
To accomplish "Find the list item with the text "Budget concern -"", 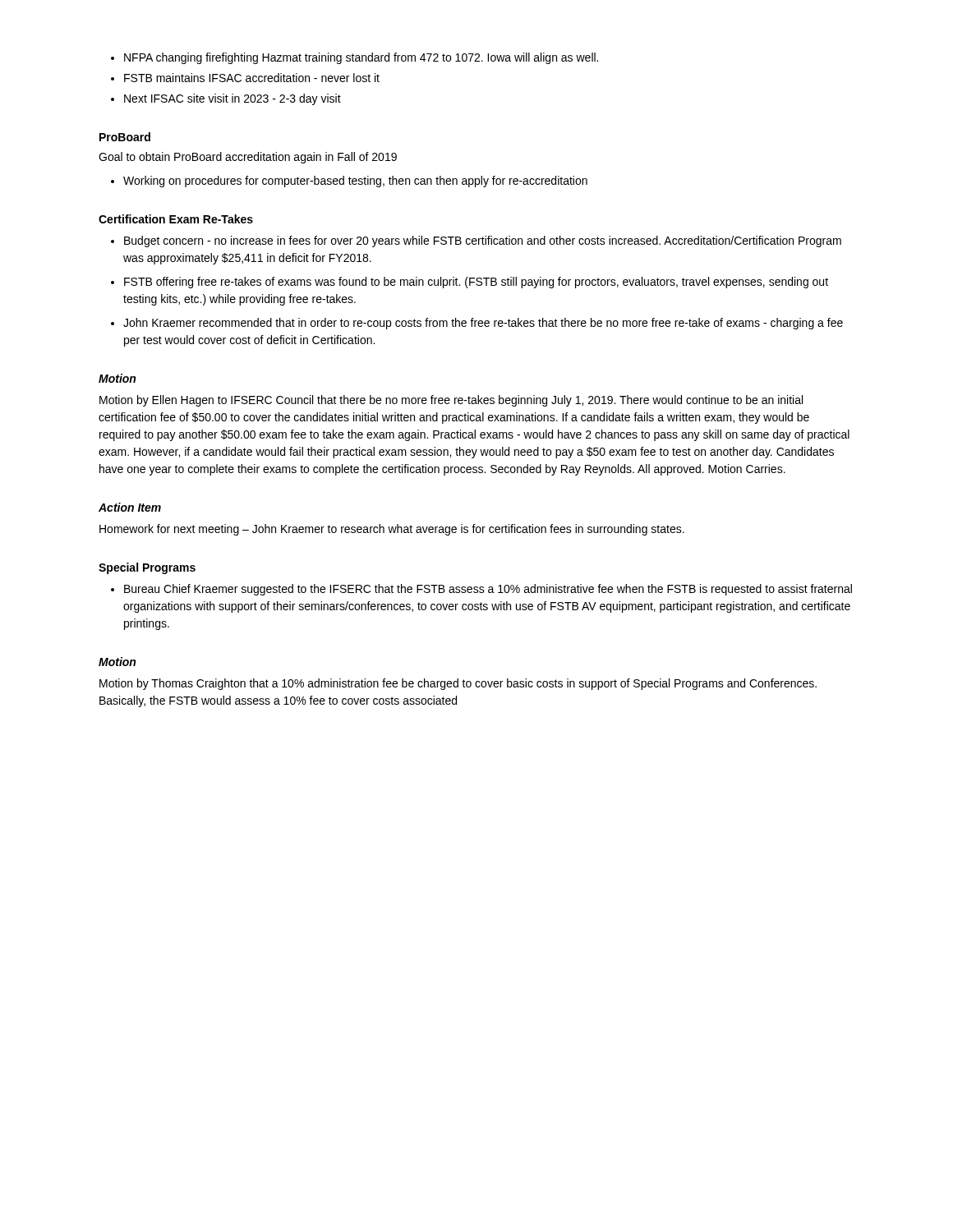I will coord(476,291).
